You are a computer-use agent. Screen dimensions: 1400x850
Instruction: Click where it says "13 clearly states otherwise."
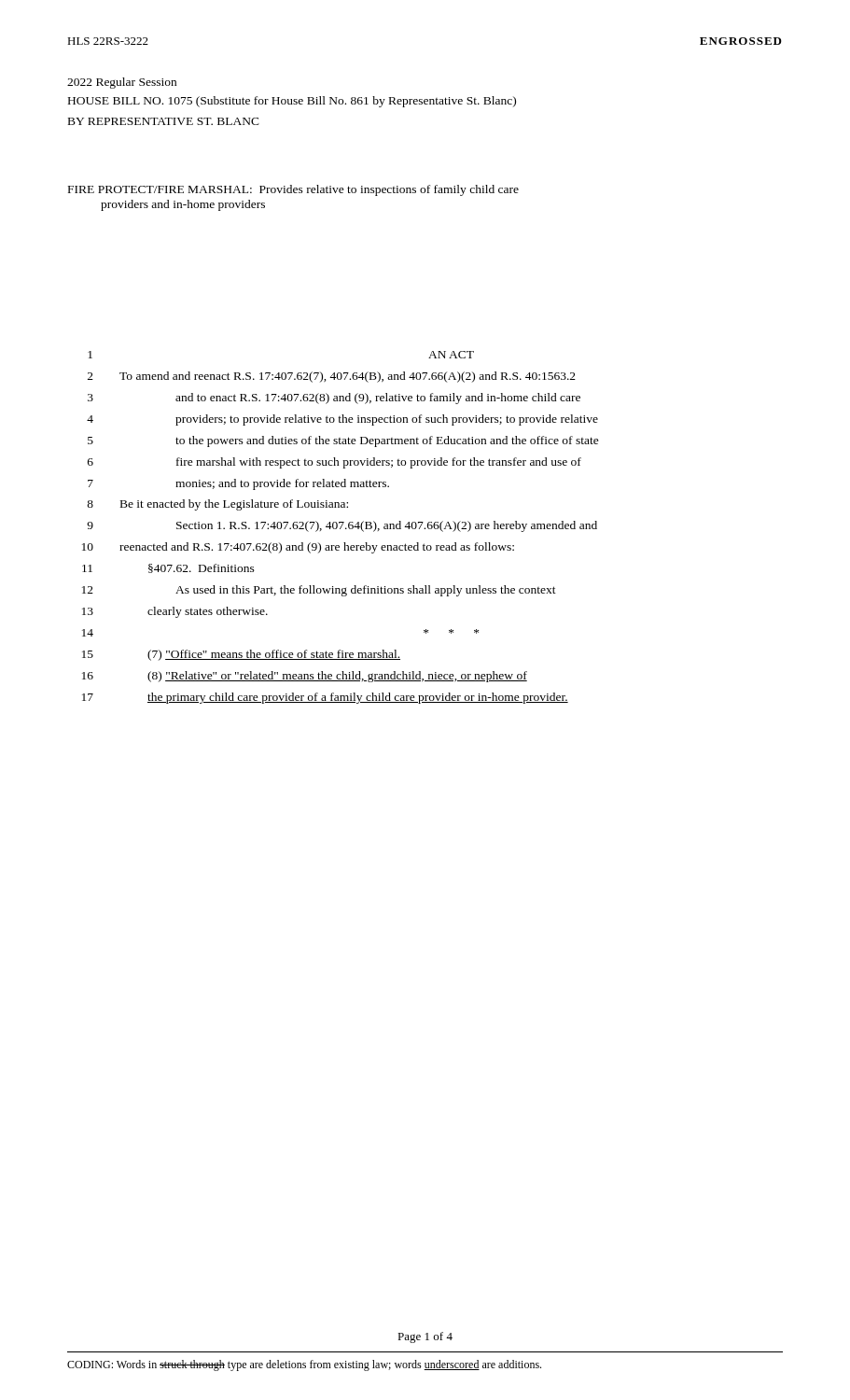[x=175, y=612]
